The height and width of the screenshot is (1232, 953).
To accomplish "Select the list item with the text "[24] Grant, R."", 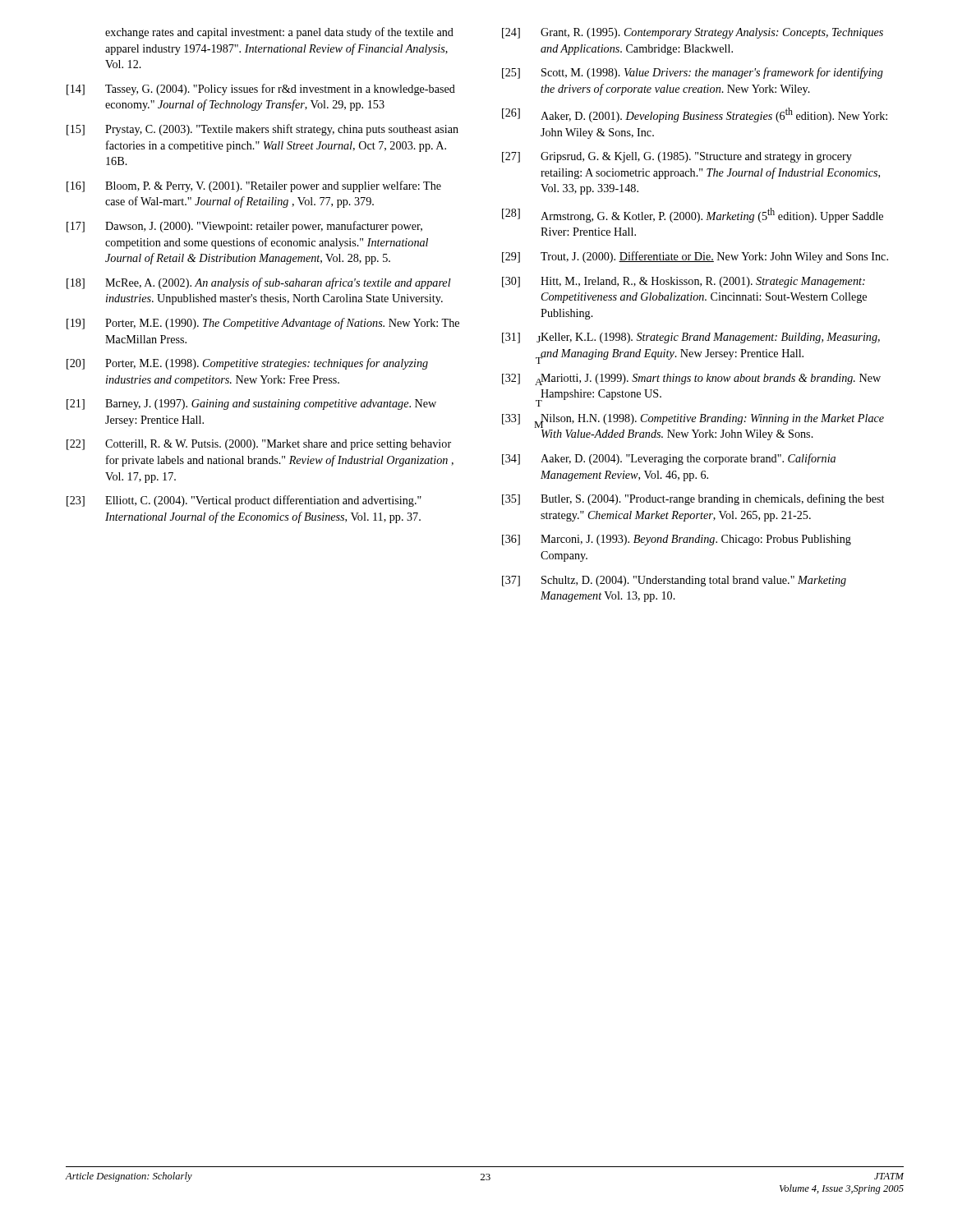I will [x=698, y=41].
